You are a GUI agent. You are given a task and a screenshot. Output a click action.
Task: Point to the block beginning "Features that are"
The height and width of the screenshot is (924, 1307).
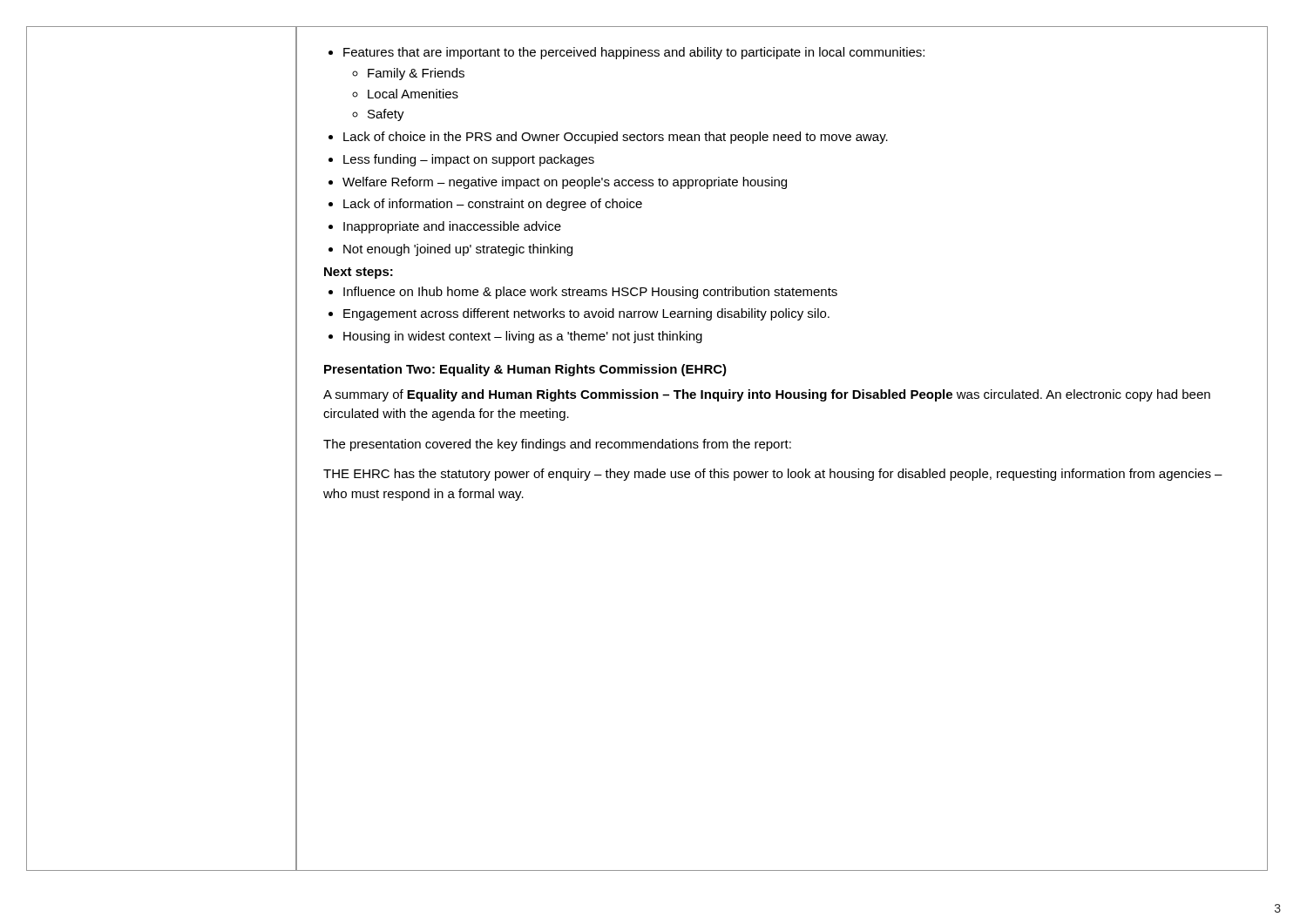click(x=626, y=53)
